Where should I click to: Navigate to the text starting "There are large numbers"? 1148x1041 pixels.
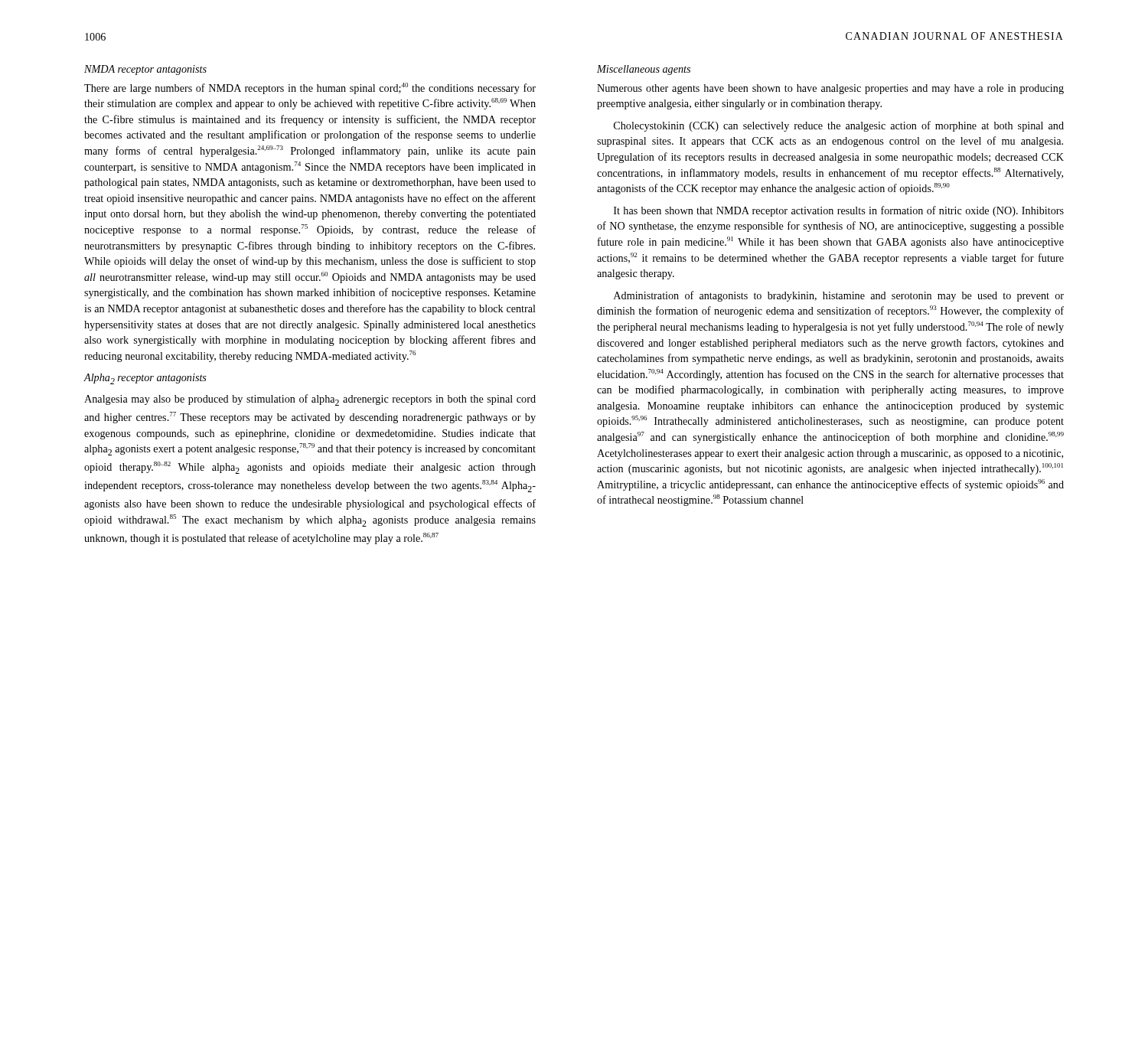(310, 222)
